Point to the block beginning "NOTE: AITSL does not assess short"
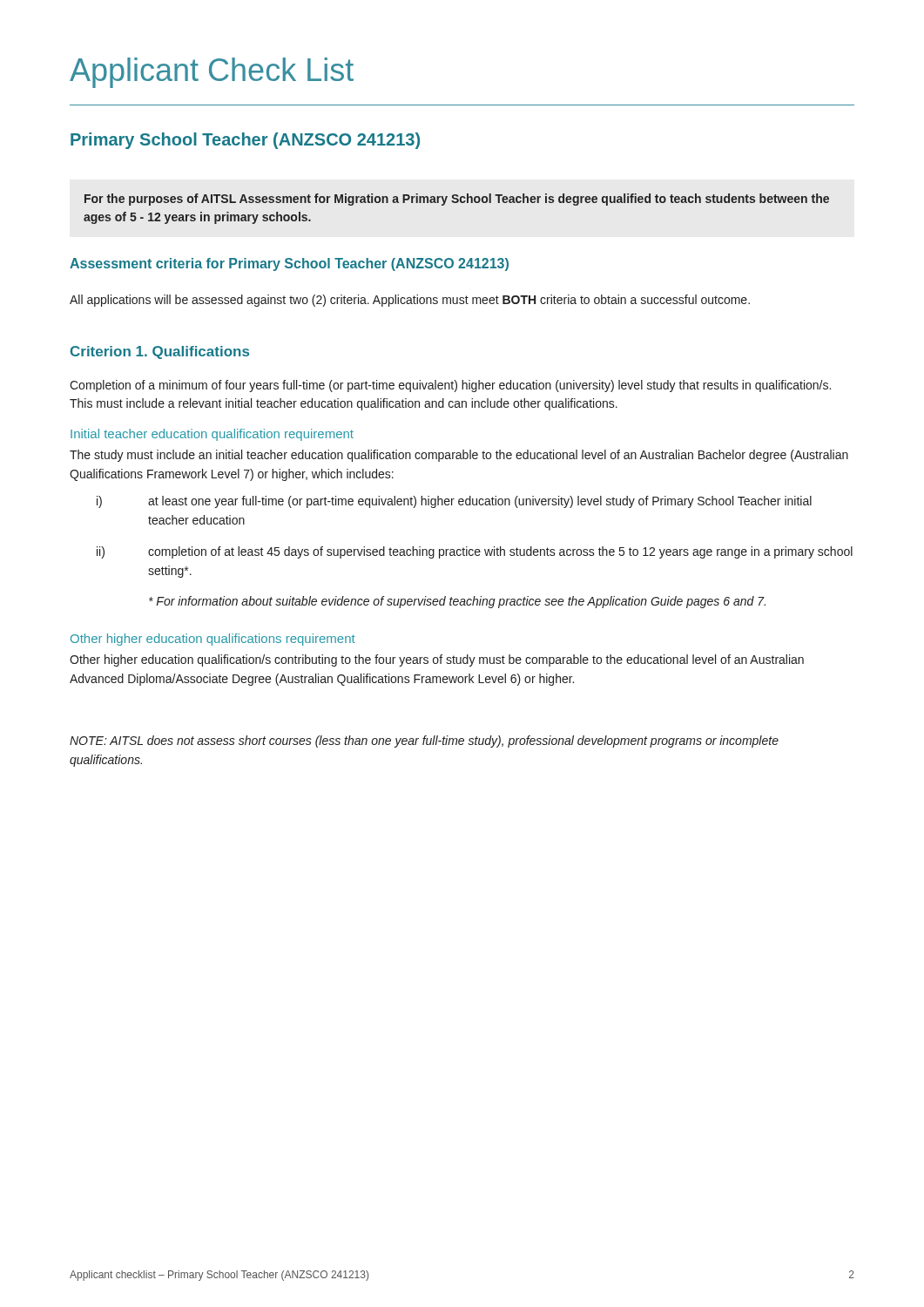Viewport: 924px width, 1307px height. pyautogui.click(x=462, y=751)
